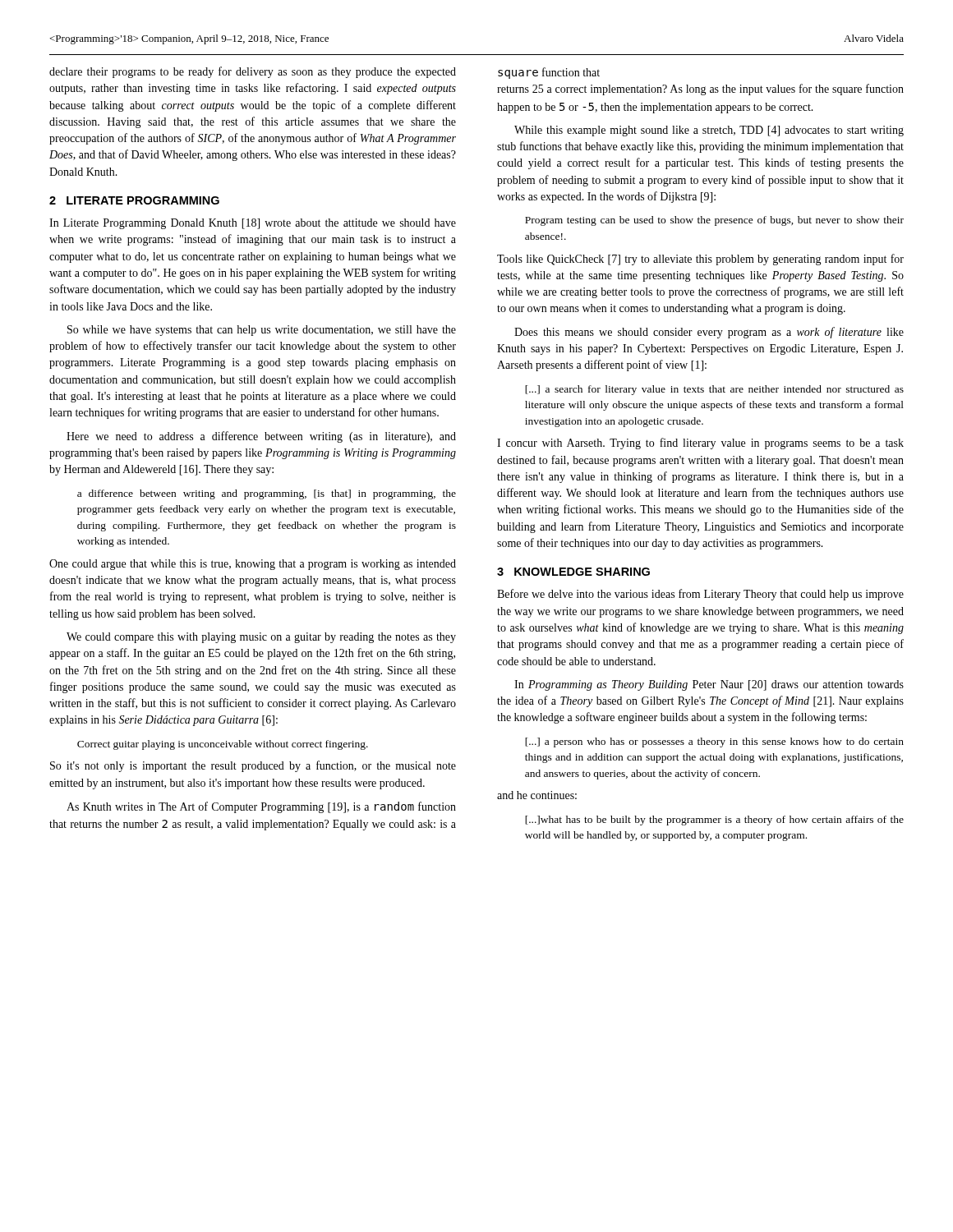The height and width of the screenshot is (1232, 953).
Task: Locate the block of text that opens with "declare their programs to"
Action: point(253,122)
